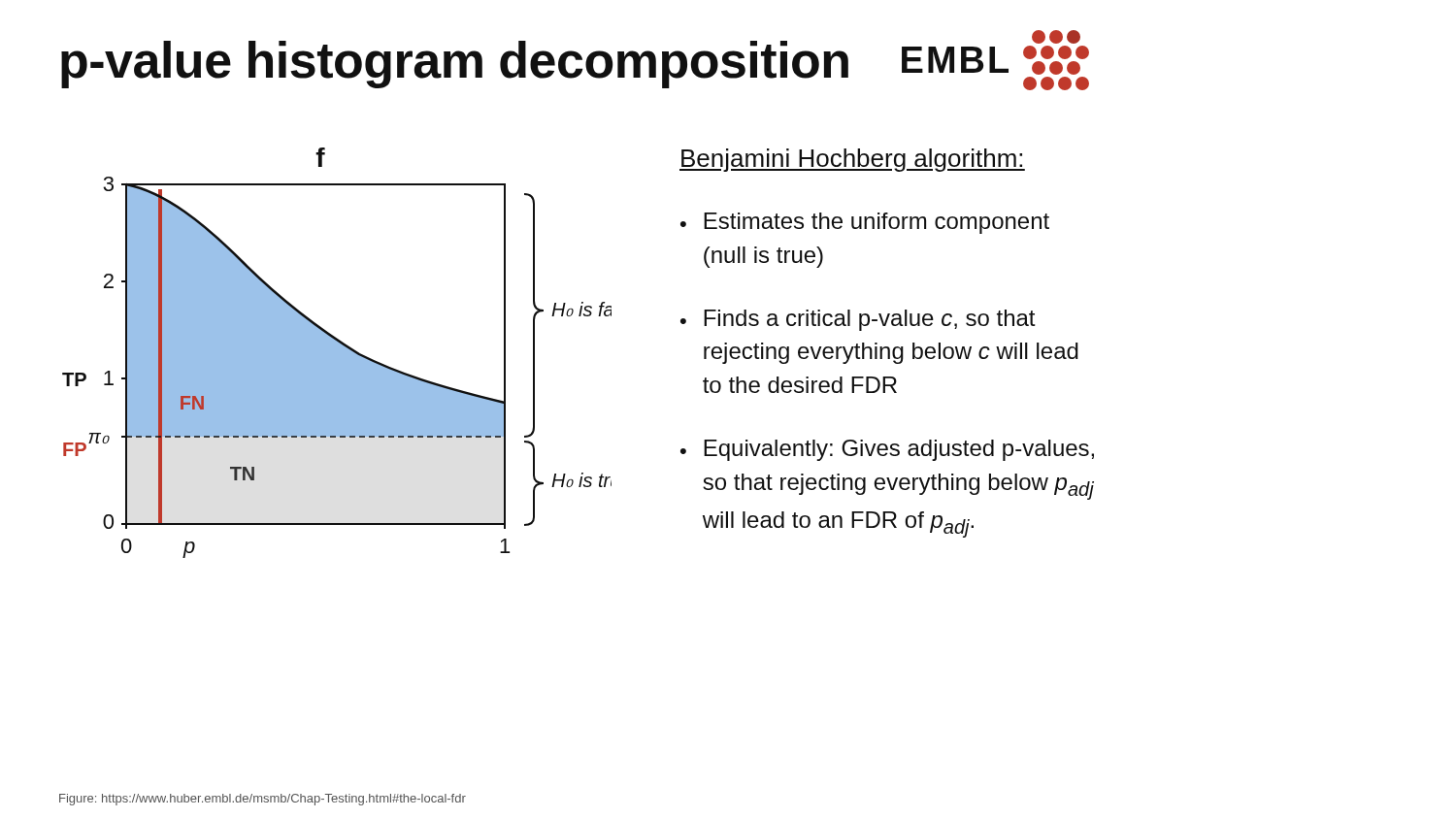Click on the text starting "p-value histogram decomposition"
The height and width of the screenshot is (819, 1456).
(x=455, y=60)
